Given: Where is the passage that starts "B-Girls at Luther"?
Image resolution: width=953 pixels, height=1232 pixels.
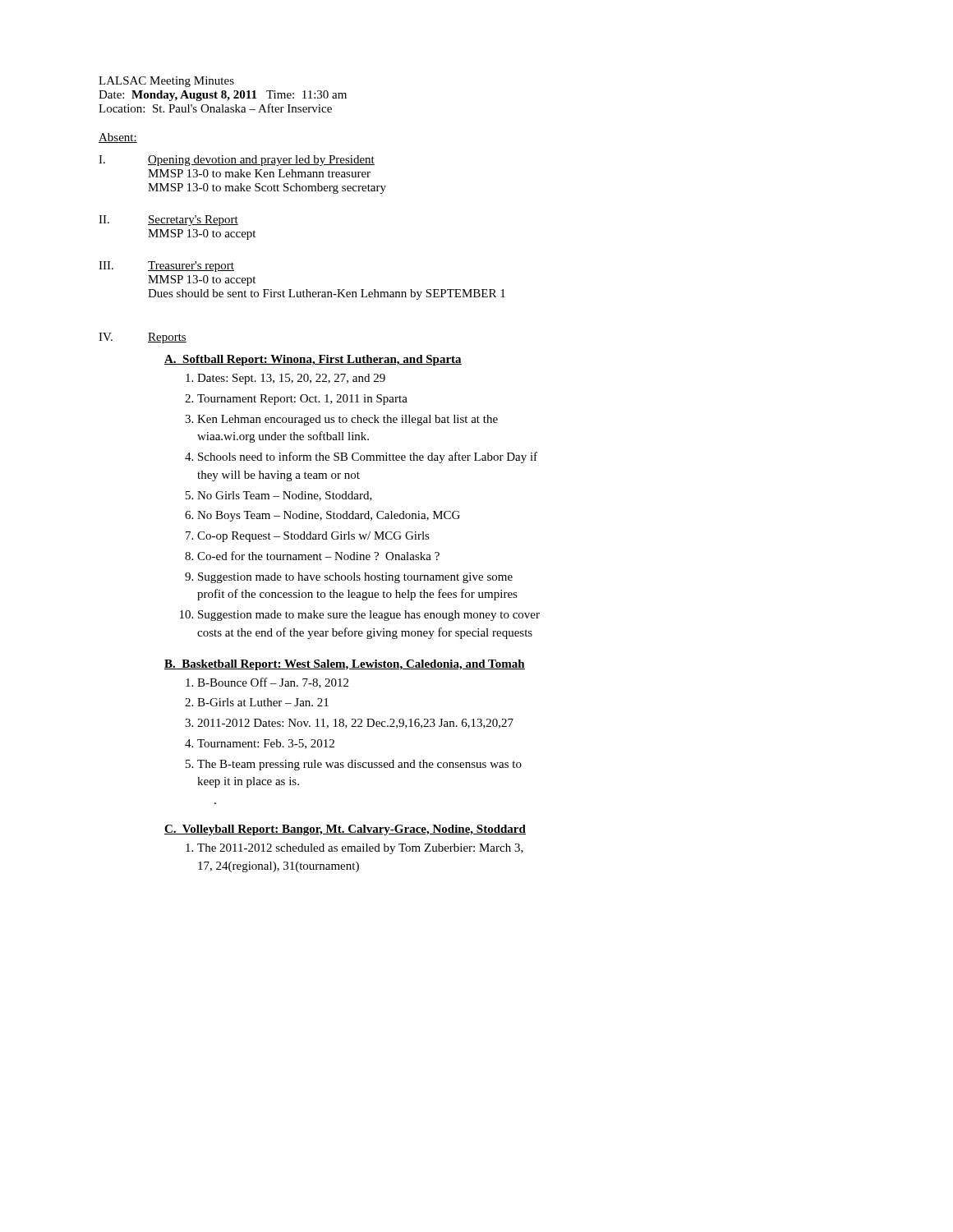Looking at the screenshot, I should [x=263, y=702].
